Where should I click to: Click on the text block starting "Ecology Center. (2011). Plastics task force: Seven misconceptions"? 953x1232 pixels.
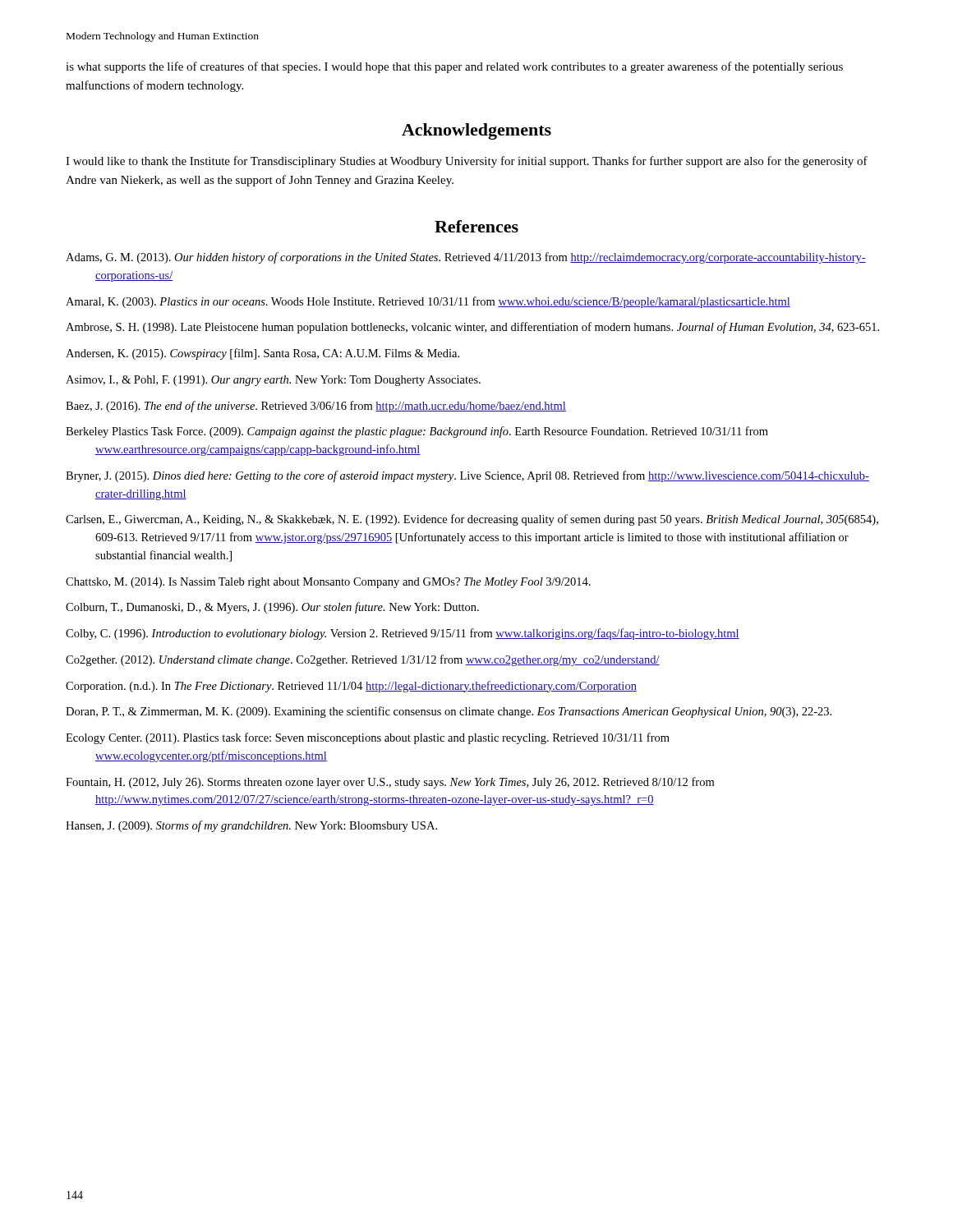368,746
